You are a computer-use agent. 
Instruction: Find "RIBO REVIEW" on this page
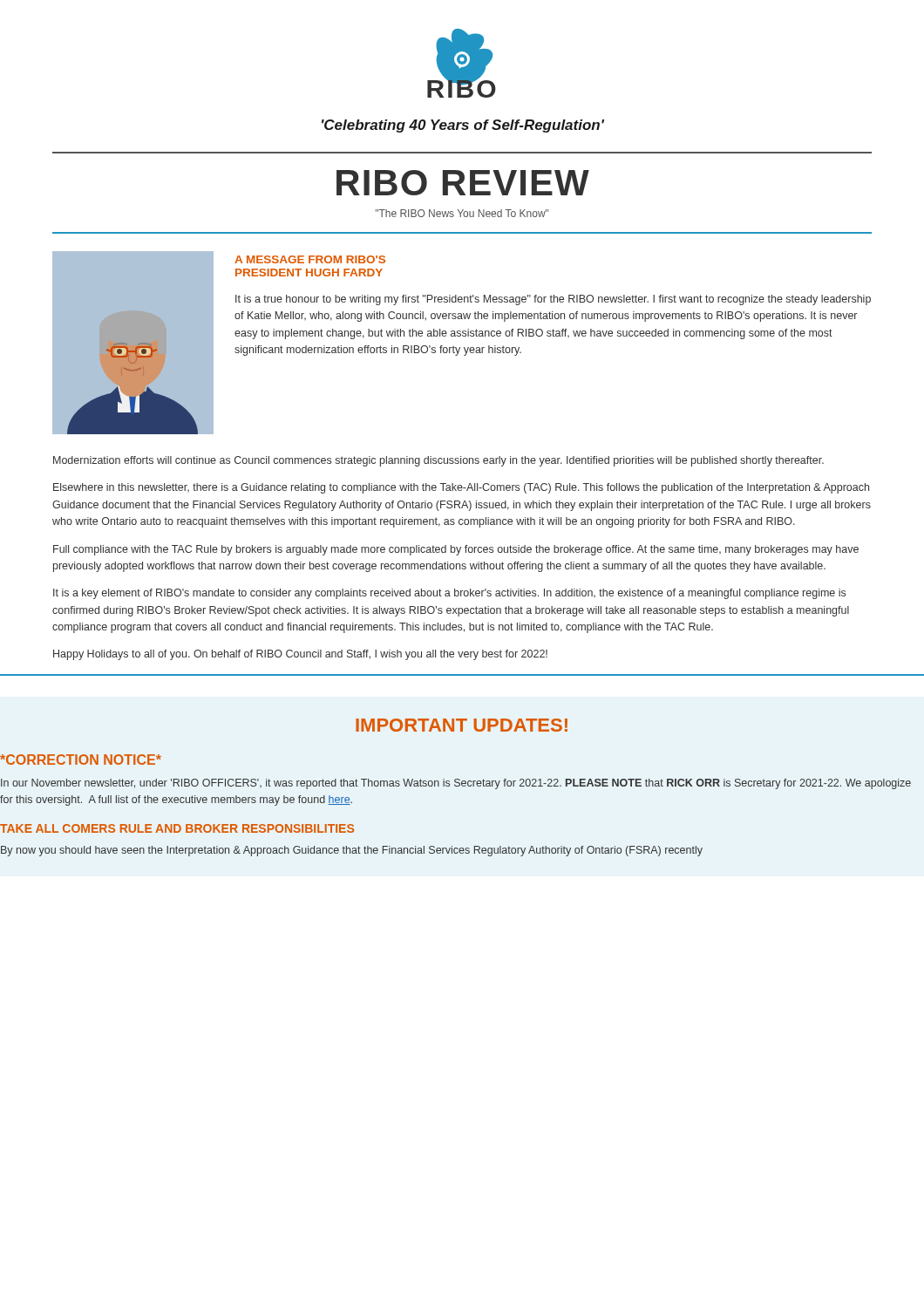click(462, 183)
